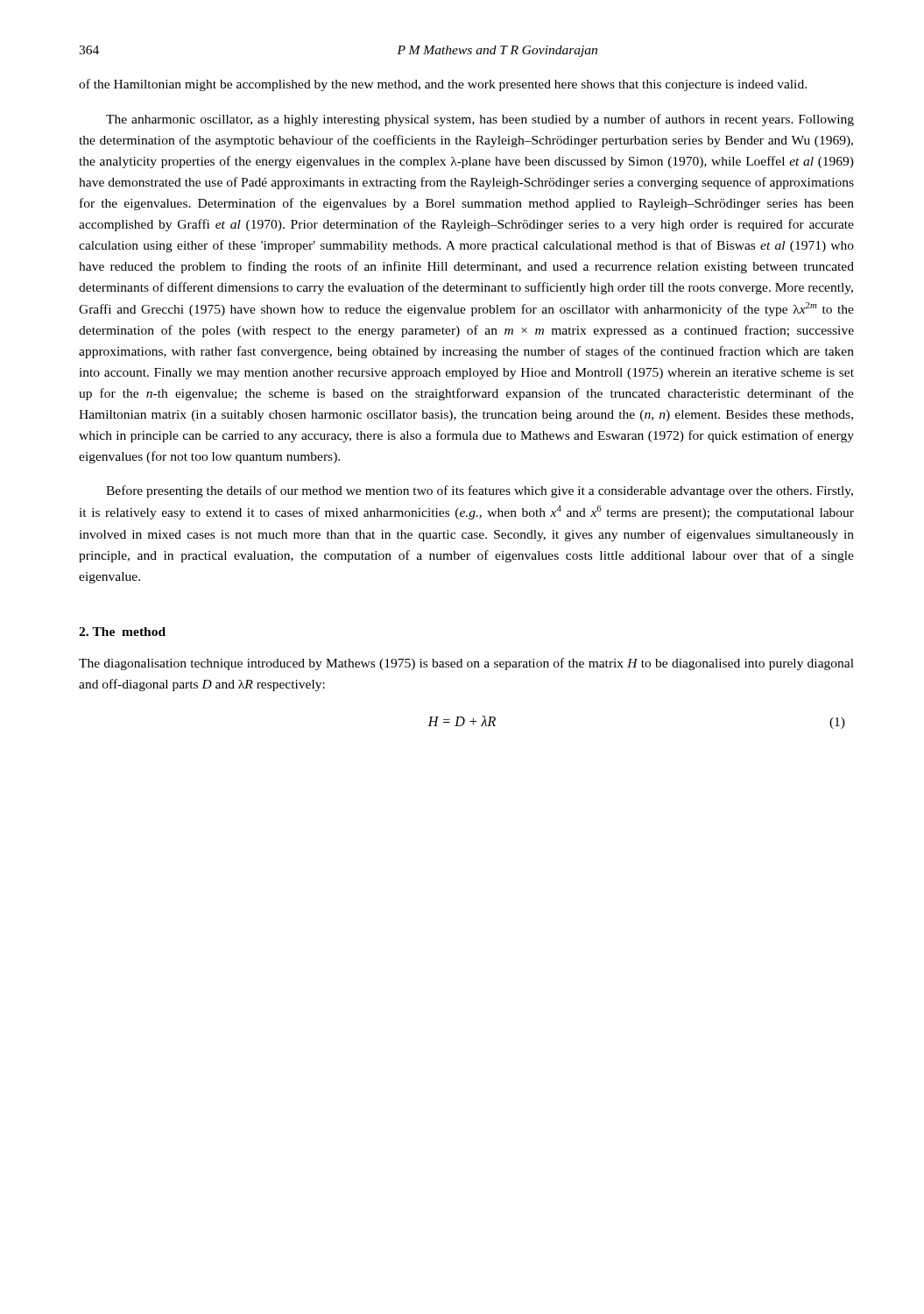Locate the passage starting "2. The method"
Screen dimensions: 1314x924
122,632
